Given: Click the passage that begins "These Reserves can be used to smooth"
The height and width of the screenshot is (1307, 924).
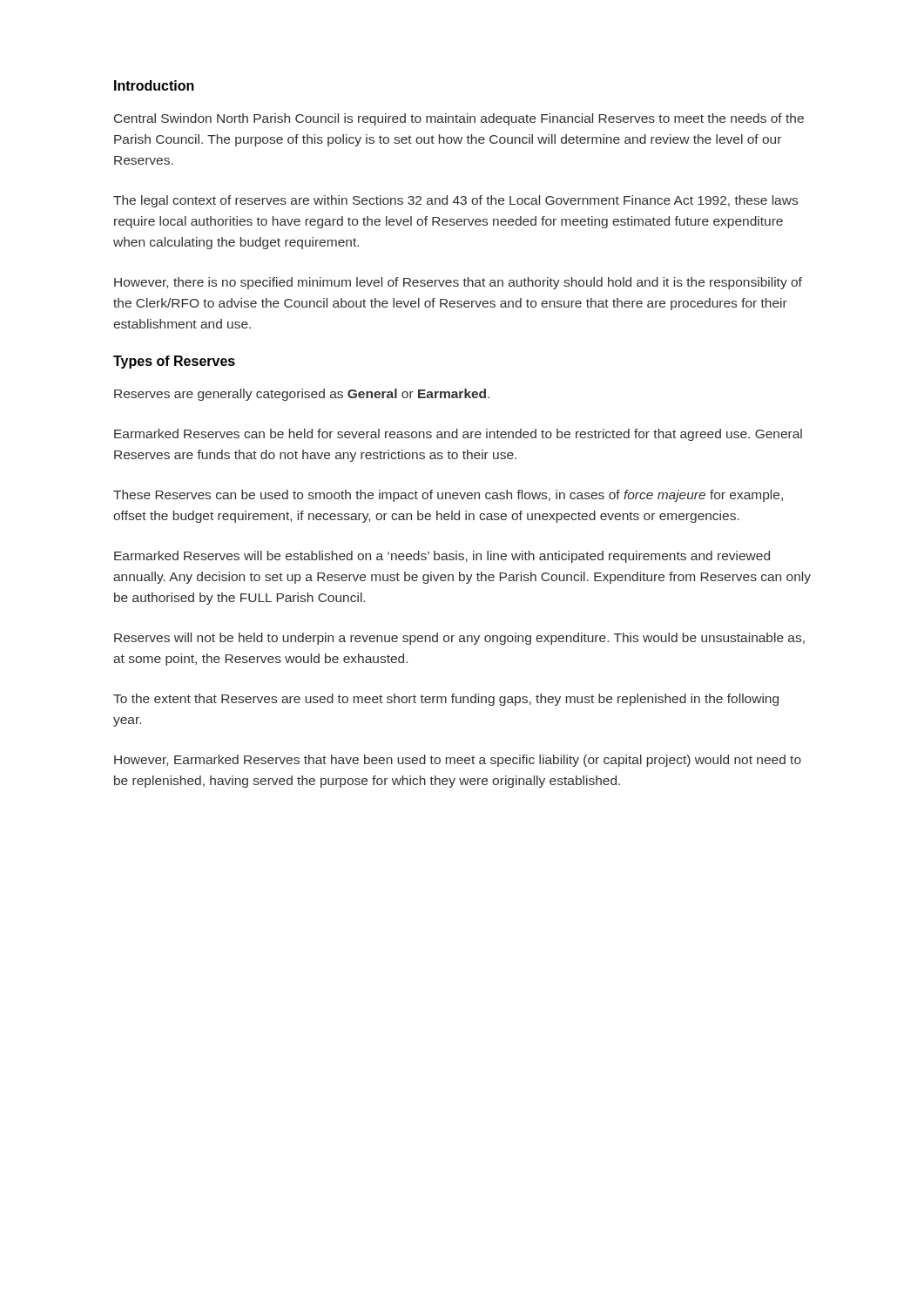Looking at the screenshot, I should pos(449,505).
